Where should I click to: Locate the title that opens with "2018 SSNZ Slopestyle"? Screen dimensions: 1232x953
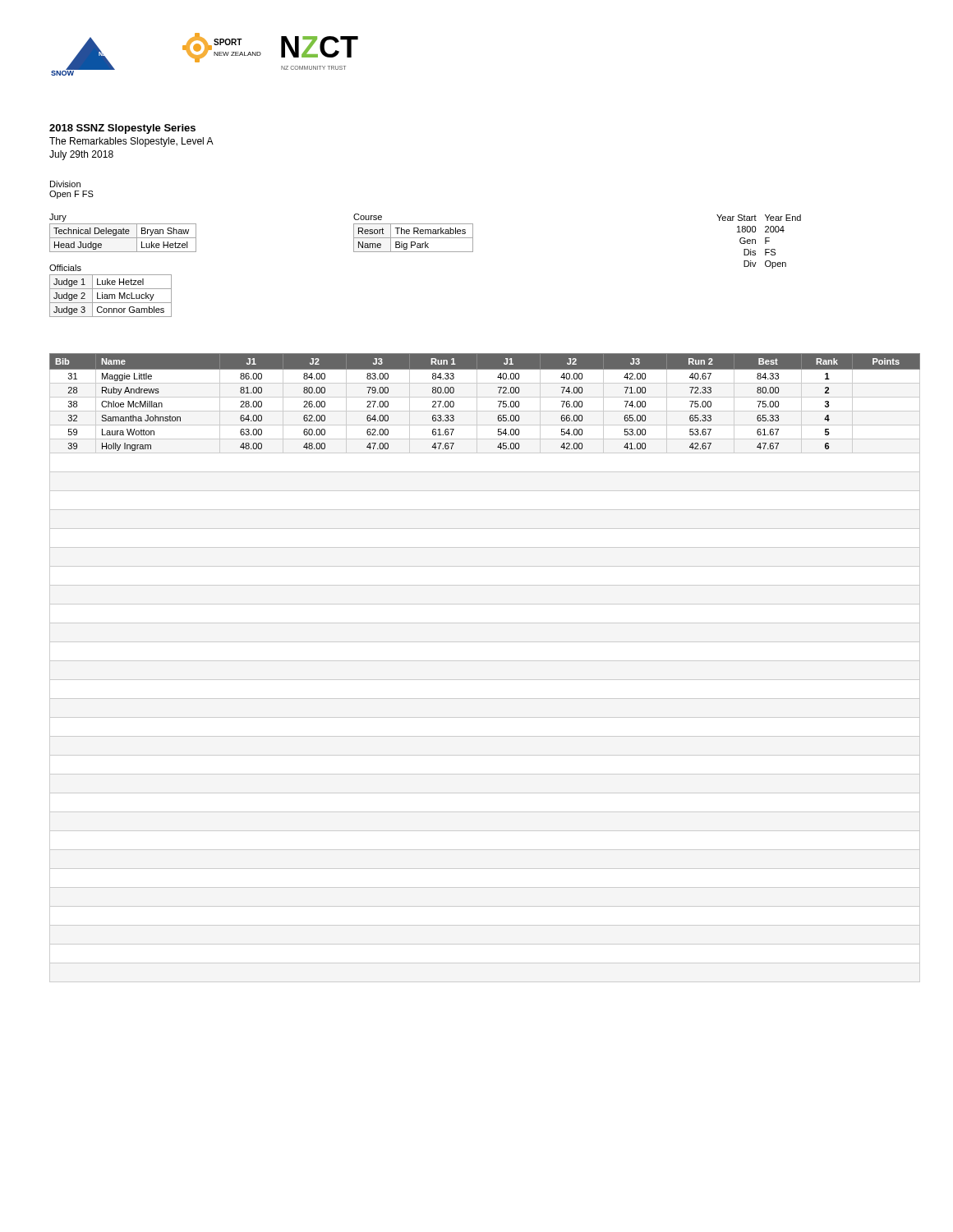click(123, 128)
